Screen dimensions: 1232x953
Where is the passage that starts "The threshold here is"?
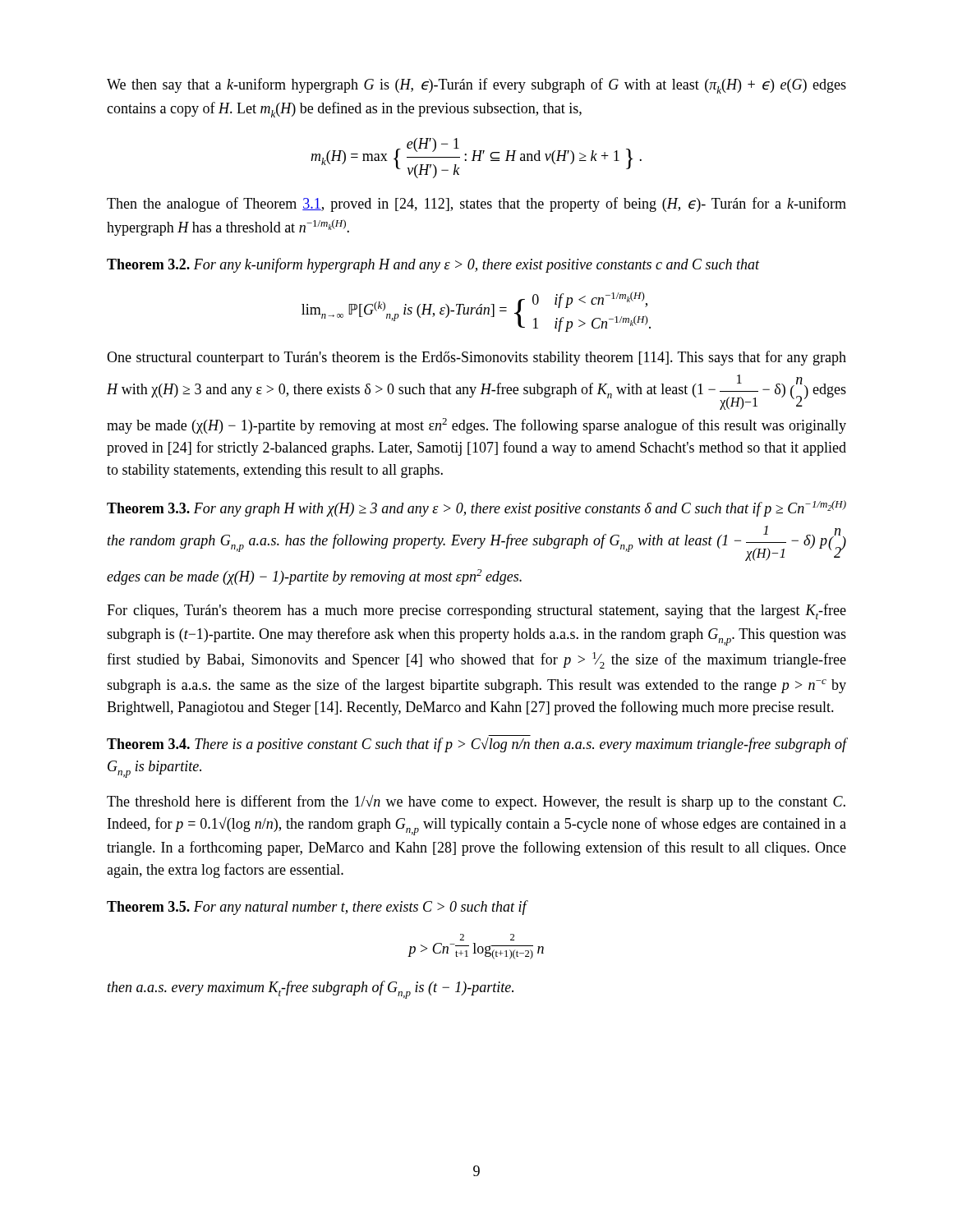[x=476, y=836]
